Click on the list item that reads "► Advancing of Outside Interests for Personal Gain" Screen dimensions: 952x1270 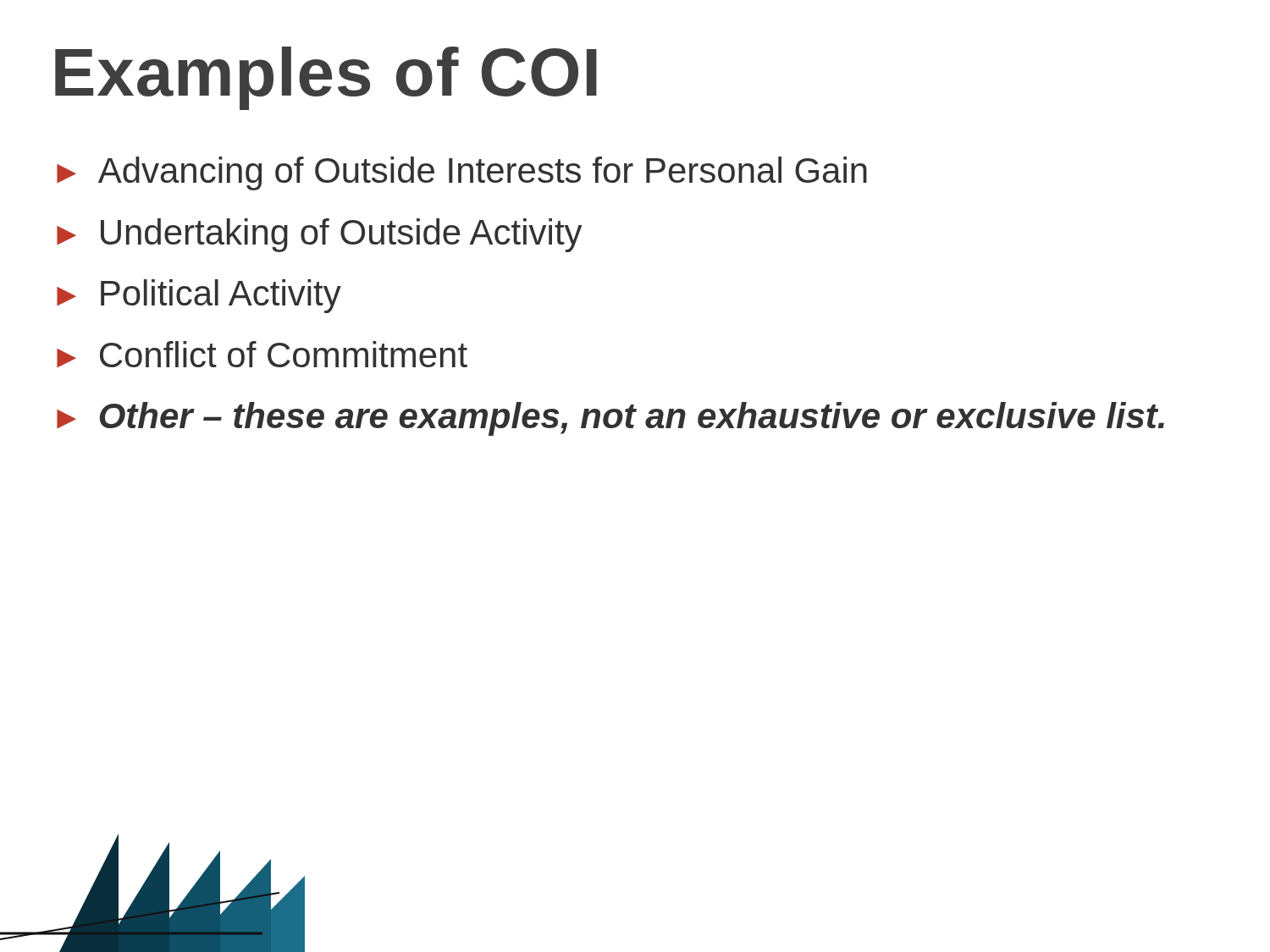pos(460,171)
